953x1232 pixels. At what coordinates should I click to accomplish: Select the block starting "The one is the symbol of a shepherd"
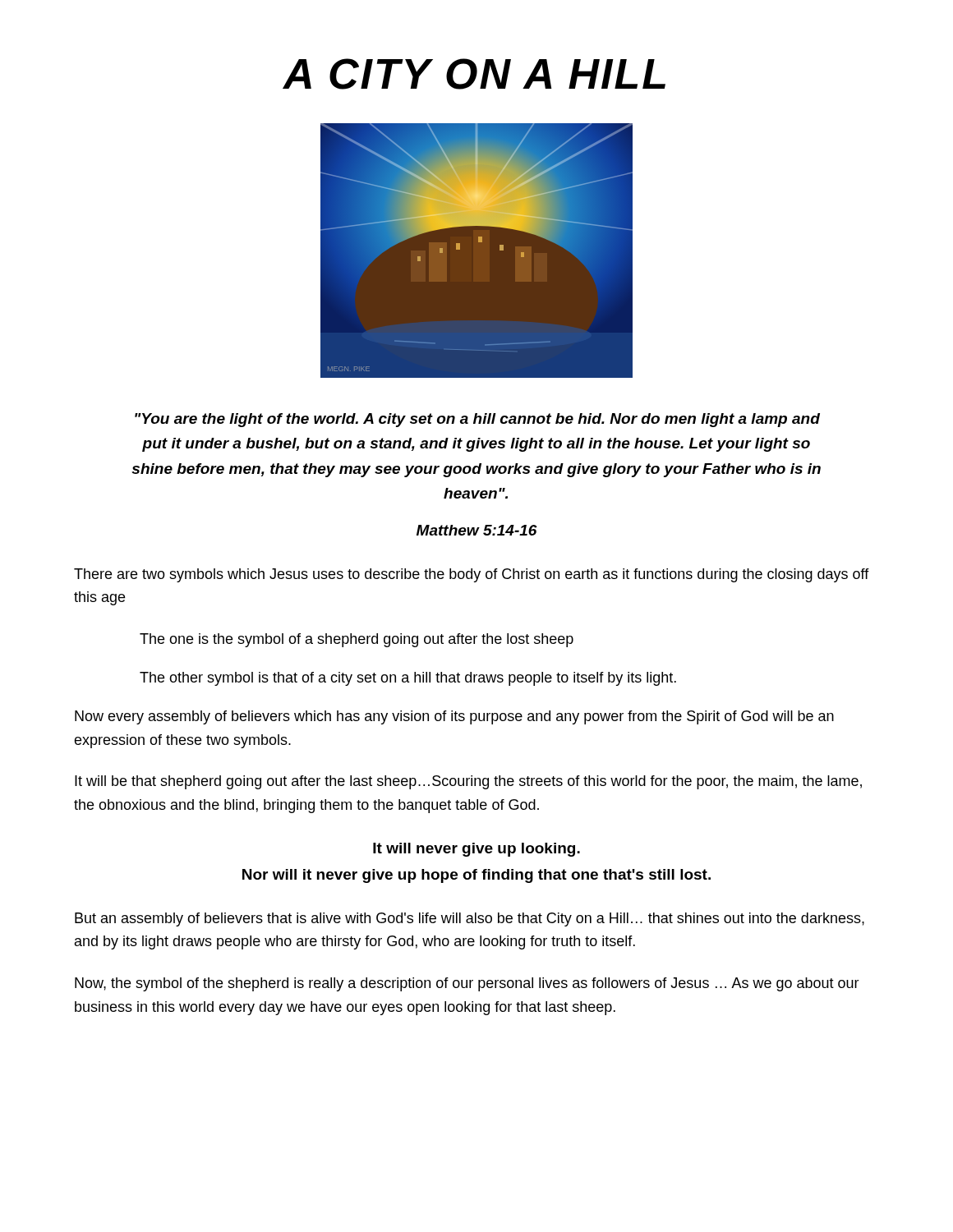point(357,639)
